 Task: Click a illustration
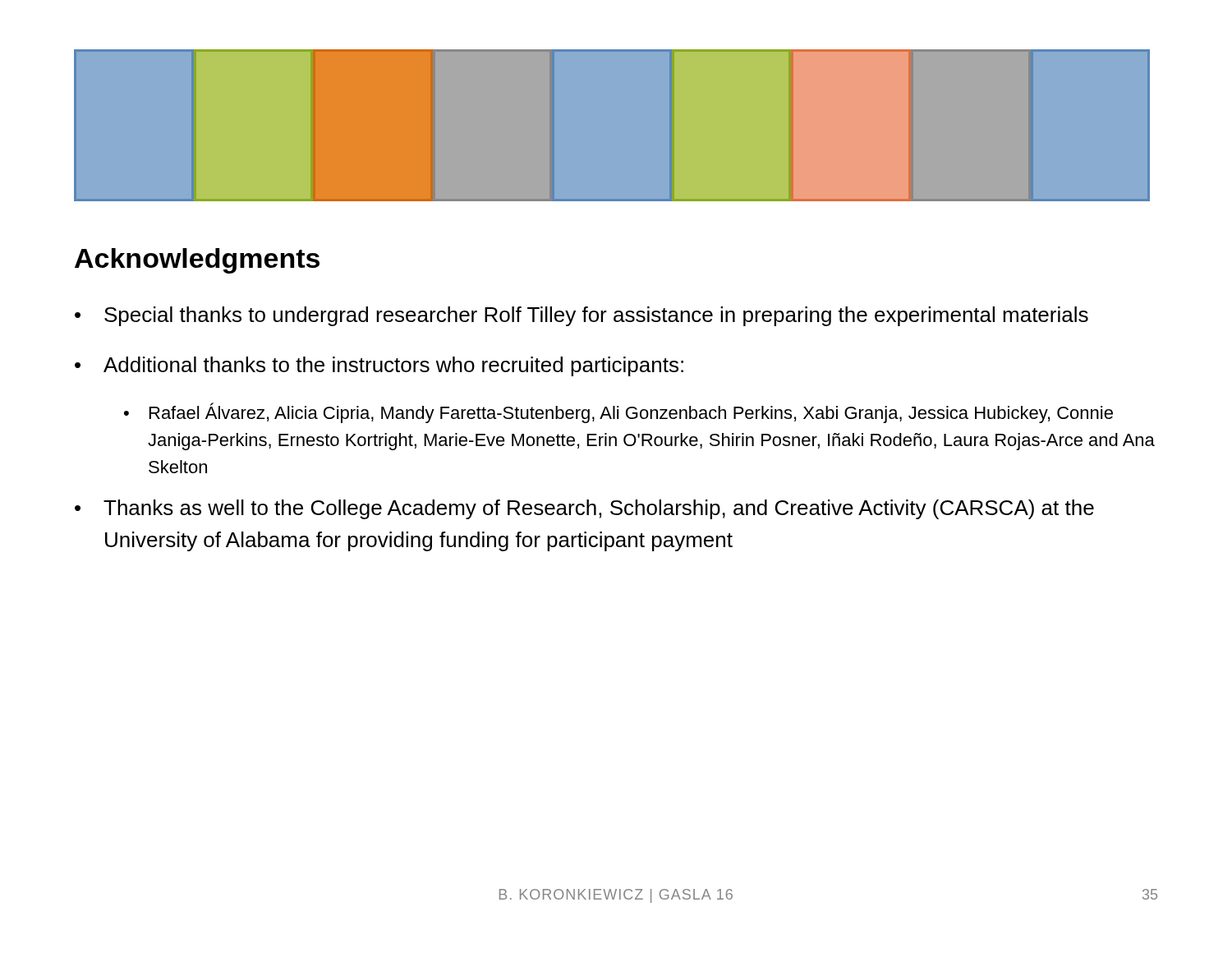pyautogui.click(x=612, y=125)
